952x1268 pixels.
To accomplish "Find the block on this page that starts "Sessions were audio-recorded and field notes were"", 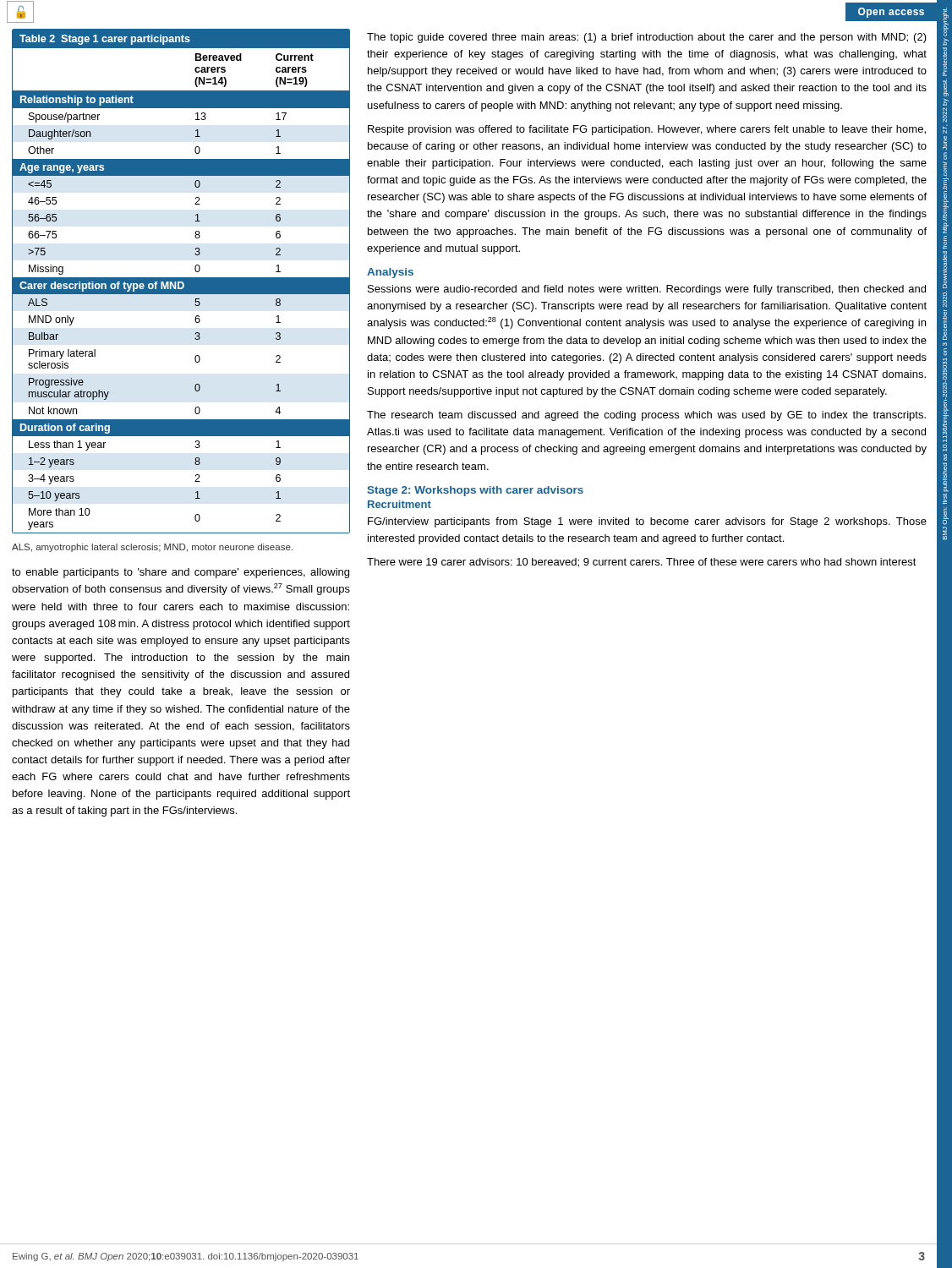I will click(x=647, y=340).
